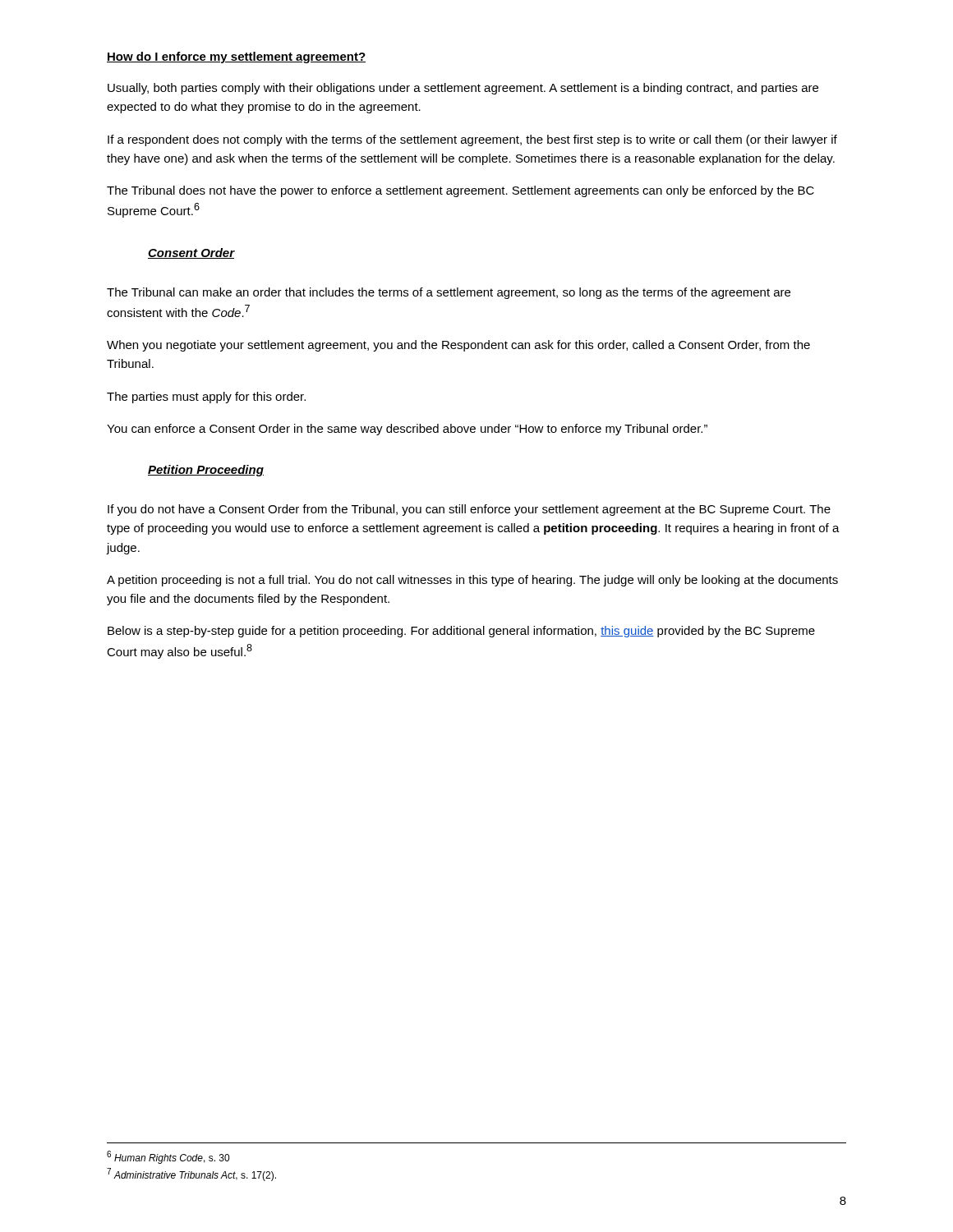Select the element starting "If you do not have a Consent"
953x1232 pixels.
(x=473, y=528)
